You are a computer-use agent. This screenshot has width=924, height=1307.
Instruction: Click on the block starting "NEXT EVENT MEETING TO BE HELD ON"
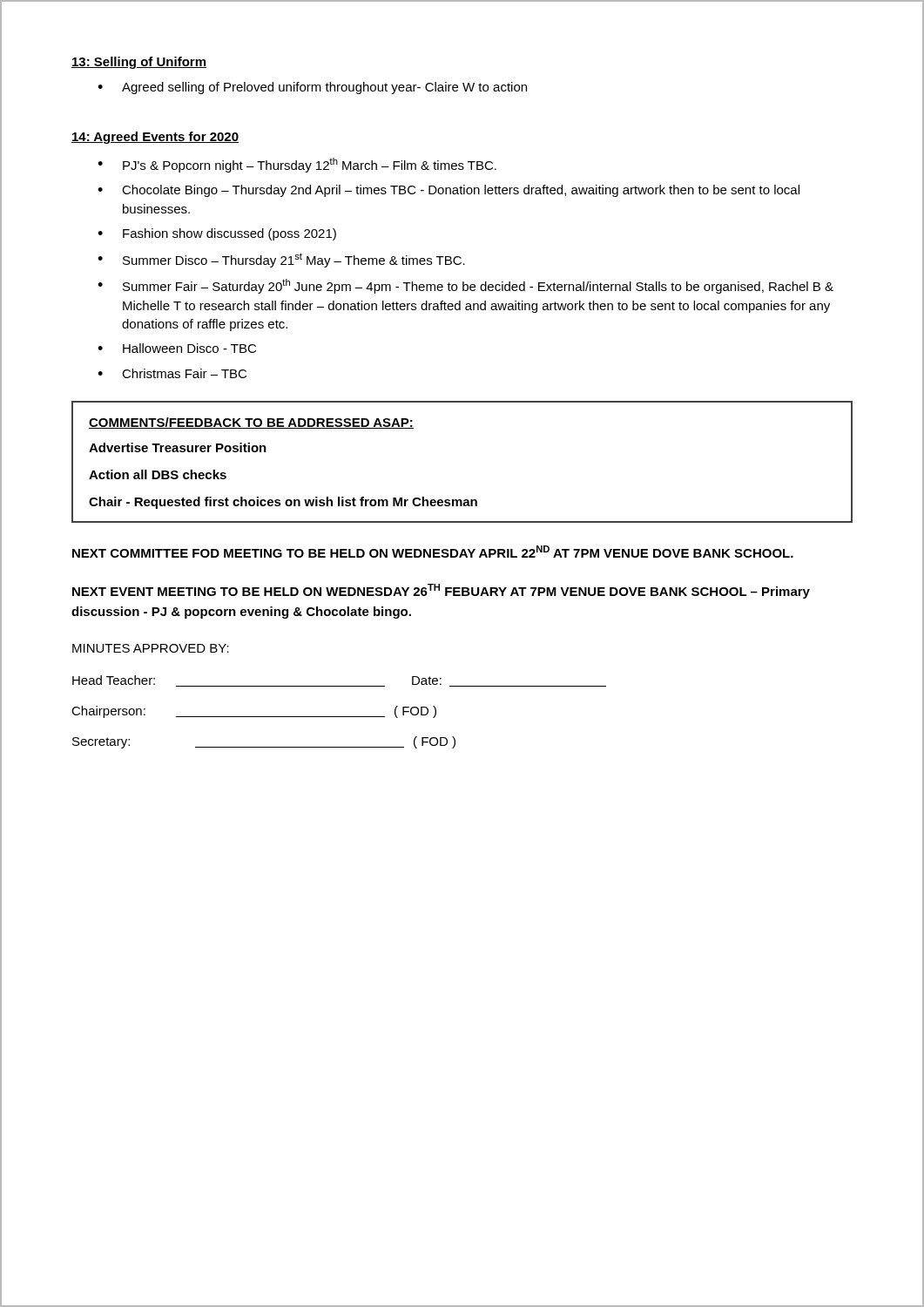[441, 600]
